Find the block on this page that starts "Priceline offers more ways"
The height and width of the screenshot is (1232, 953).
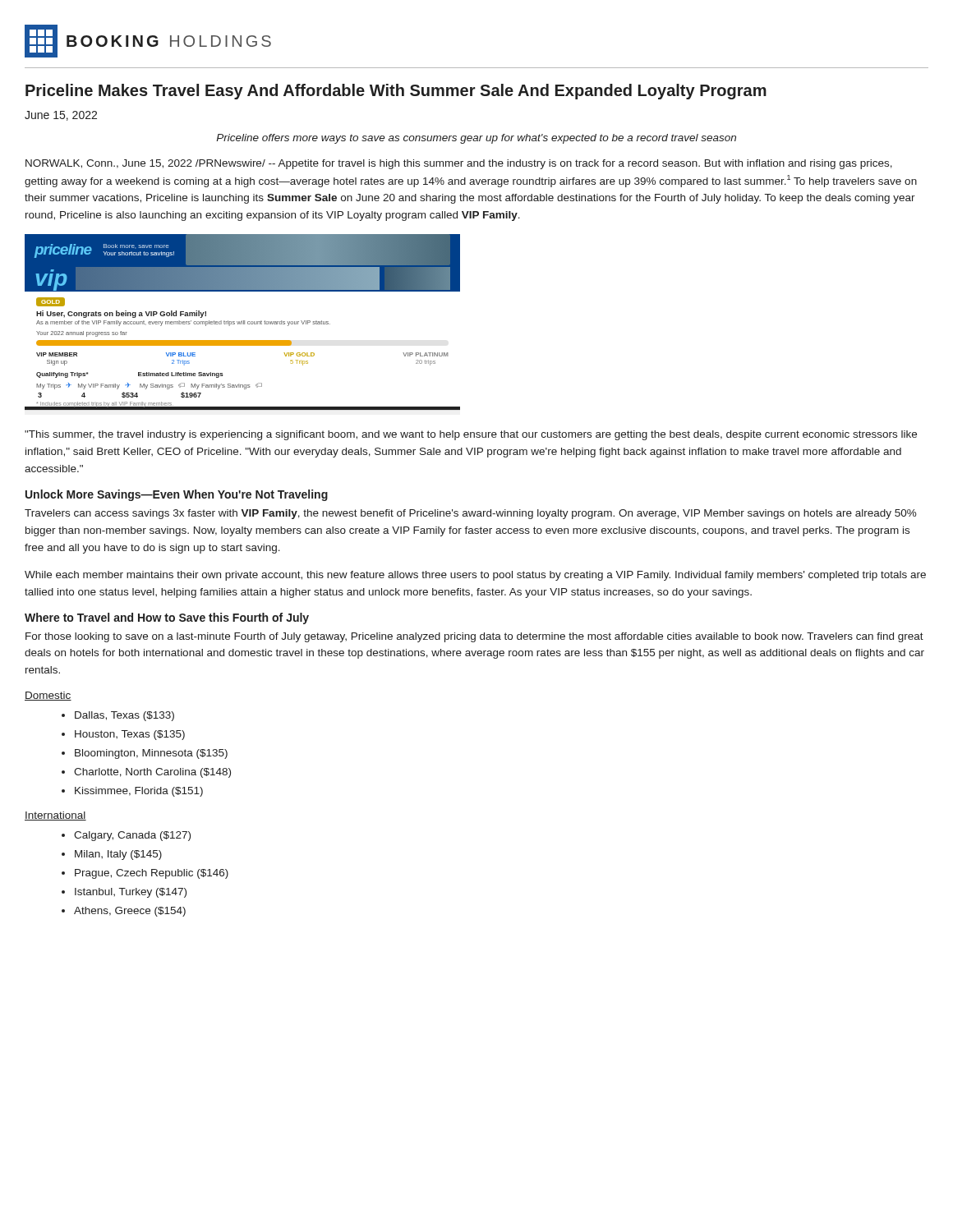click(x=476, y=138)
